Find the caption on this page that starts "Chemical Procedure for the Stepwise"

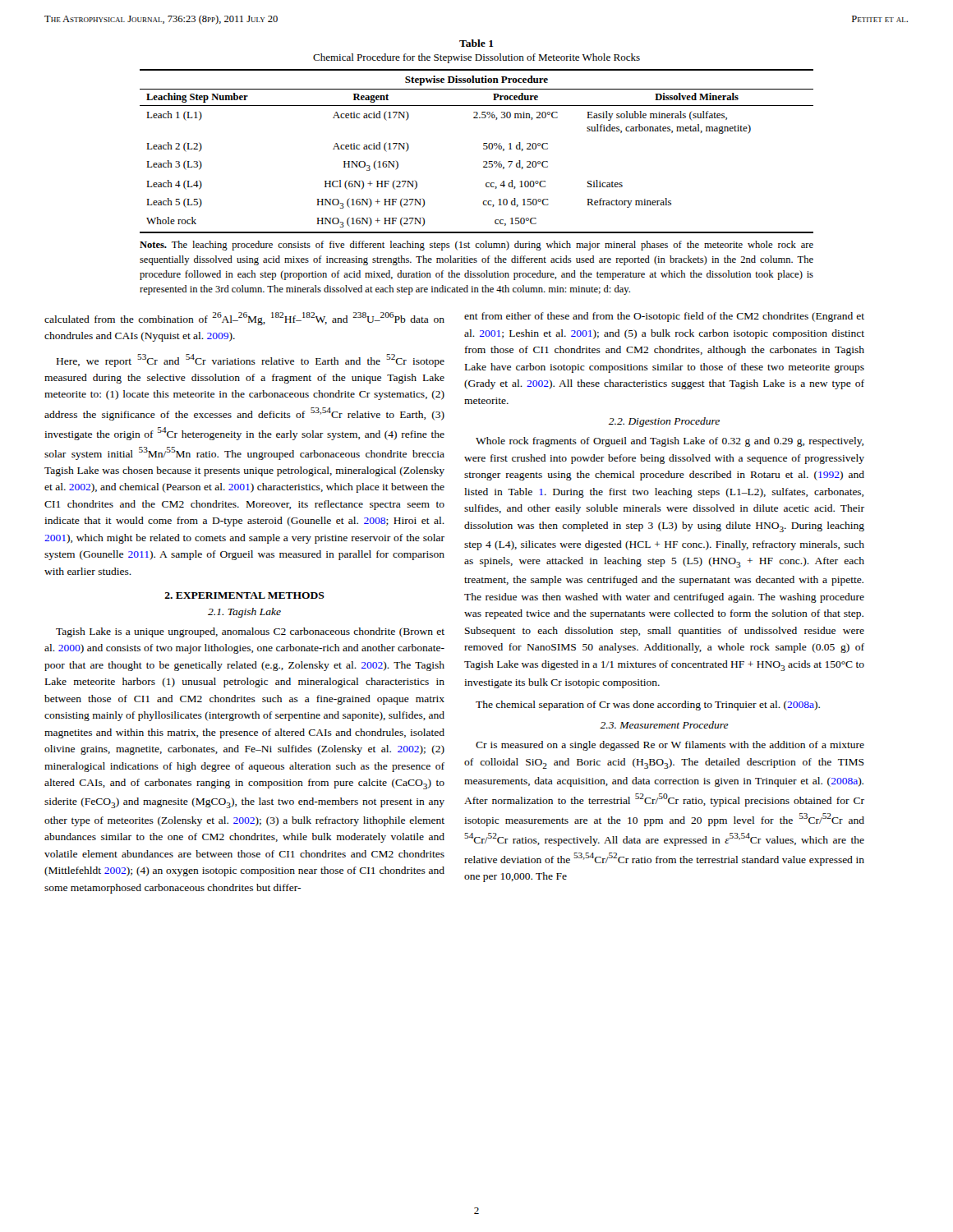(x=476, y=57)
